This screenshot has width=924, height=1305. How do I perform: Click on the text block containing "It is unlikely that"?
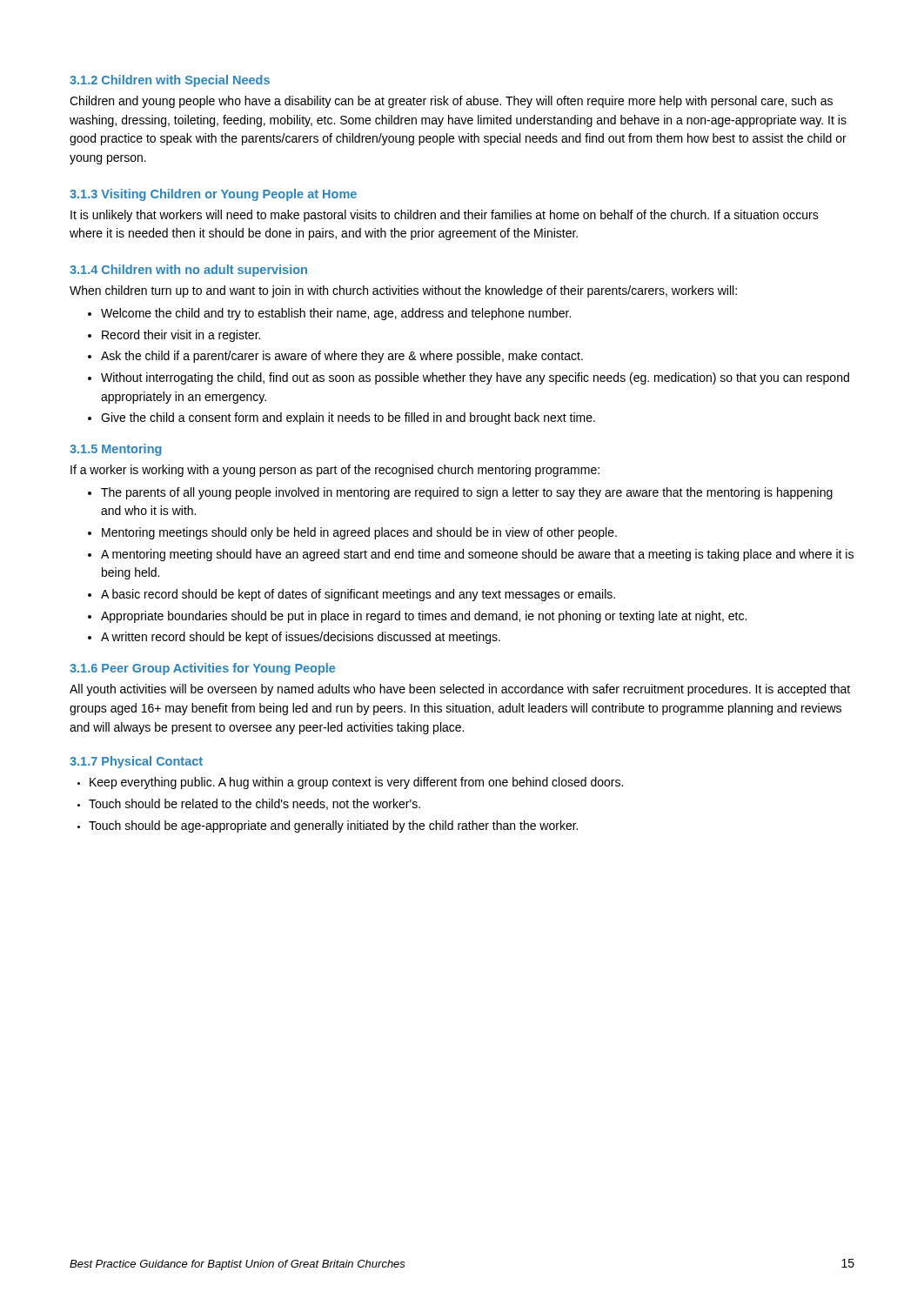point(444,224)
